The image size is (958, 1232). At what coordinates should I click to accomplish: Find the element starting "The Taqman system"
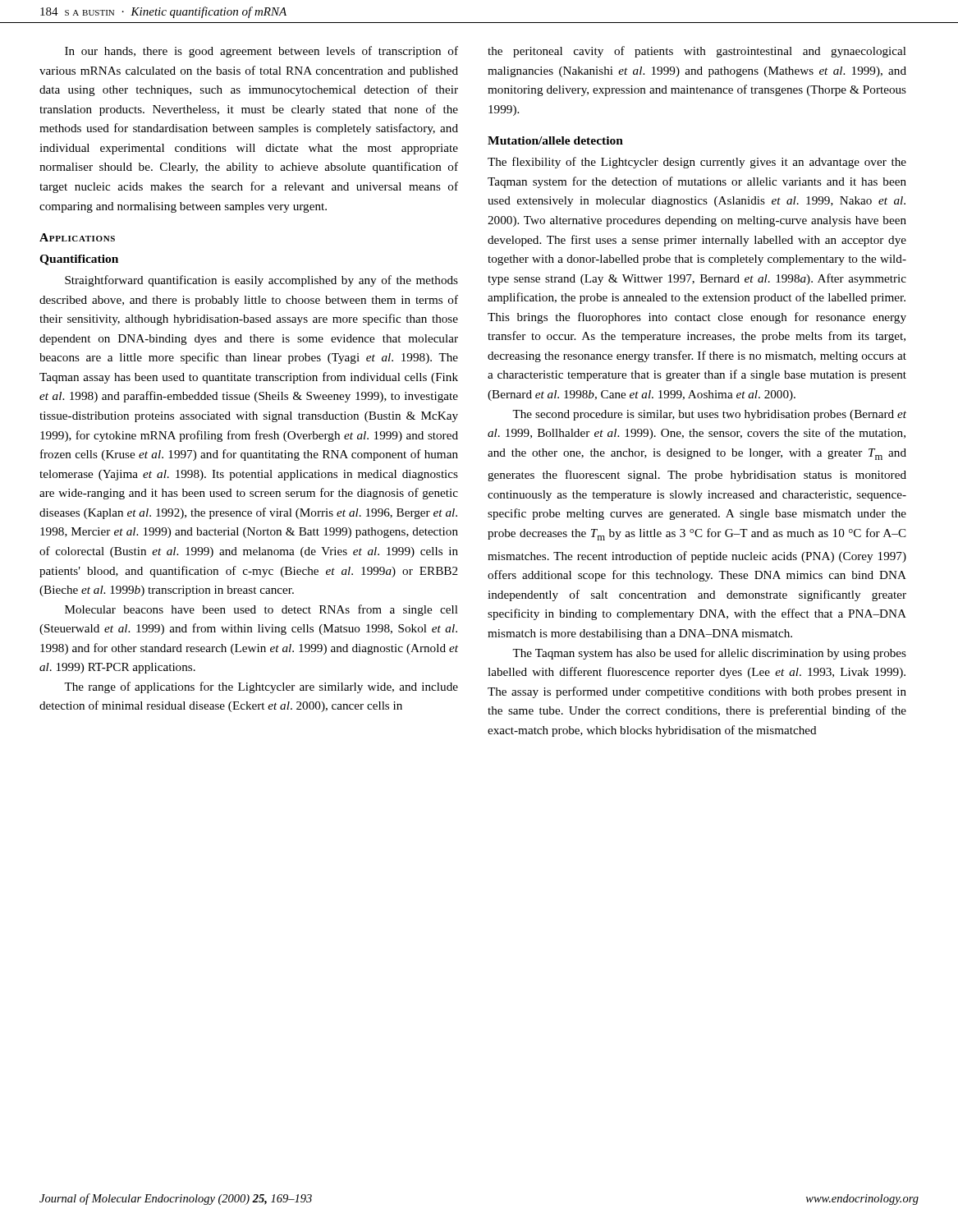pos(697,691)
